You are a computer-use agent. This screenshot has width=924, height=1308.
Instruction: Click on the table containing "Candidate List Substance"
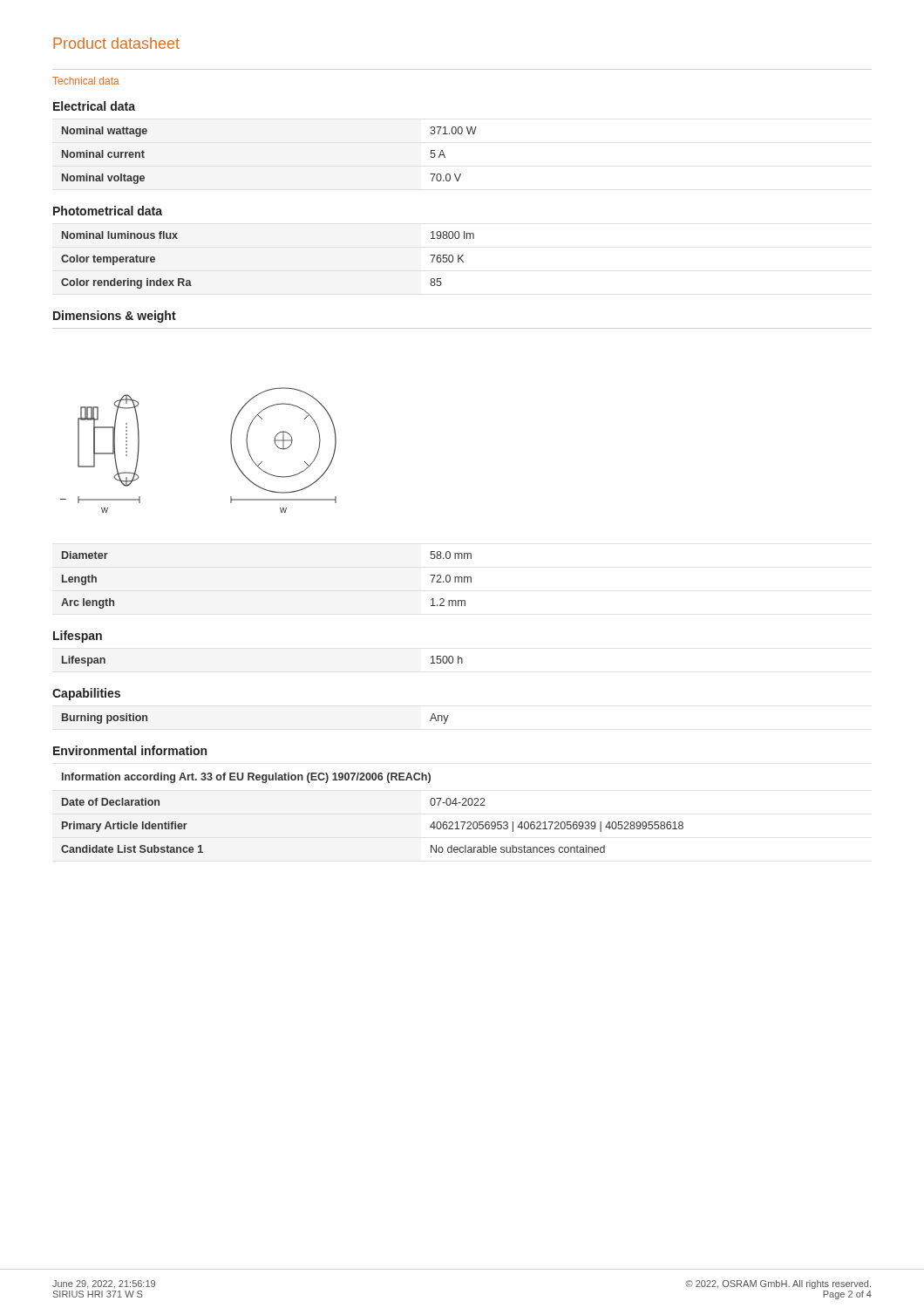[x=462, y=812]
